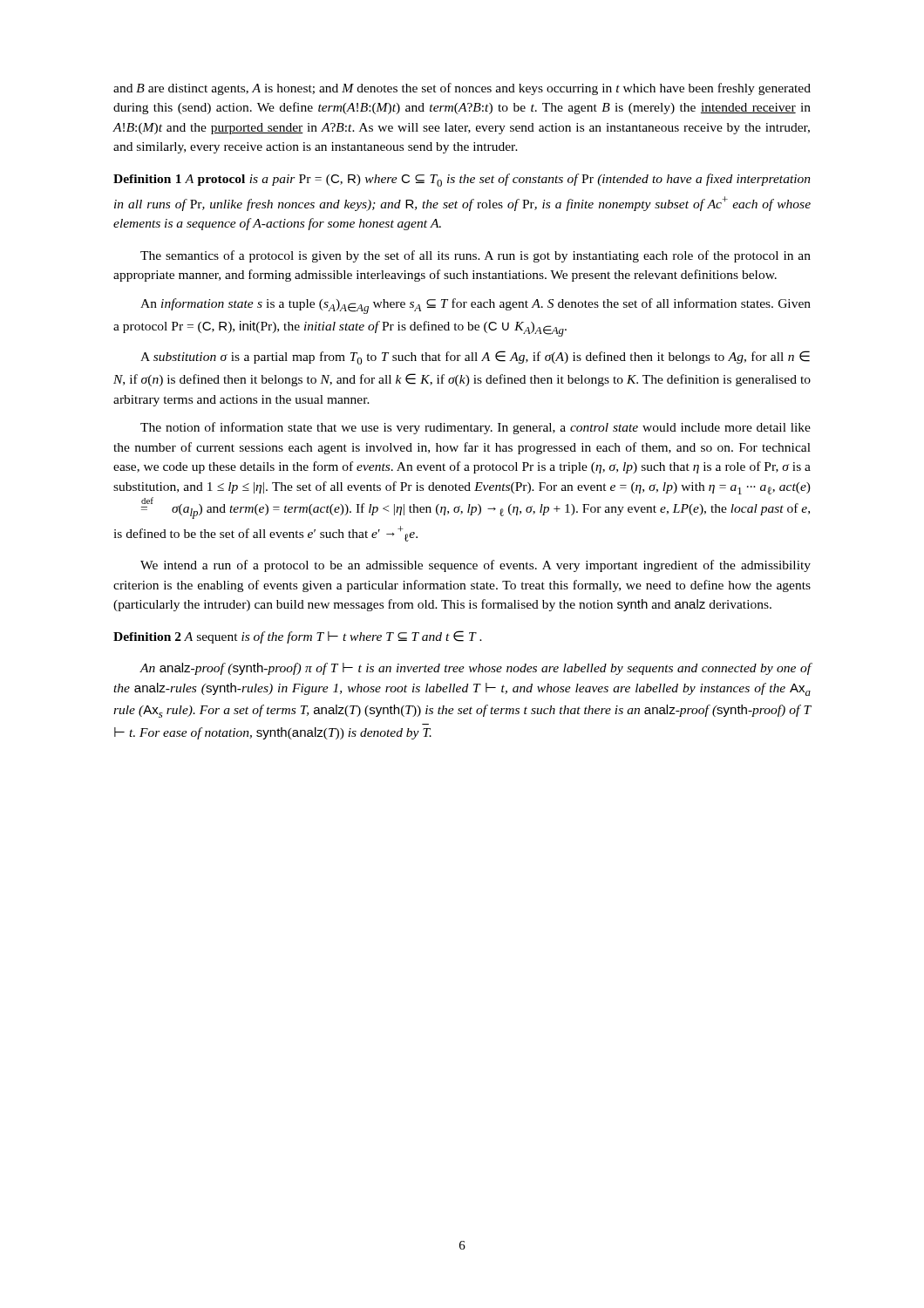Point to the block beginning "and B are"
This screenshot has width=924, height=1308.
click(x=462, y=117)
